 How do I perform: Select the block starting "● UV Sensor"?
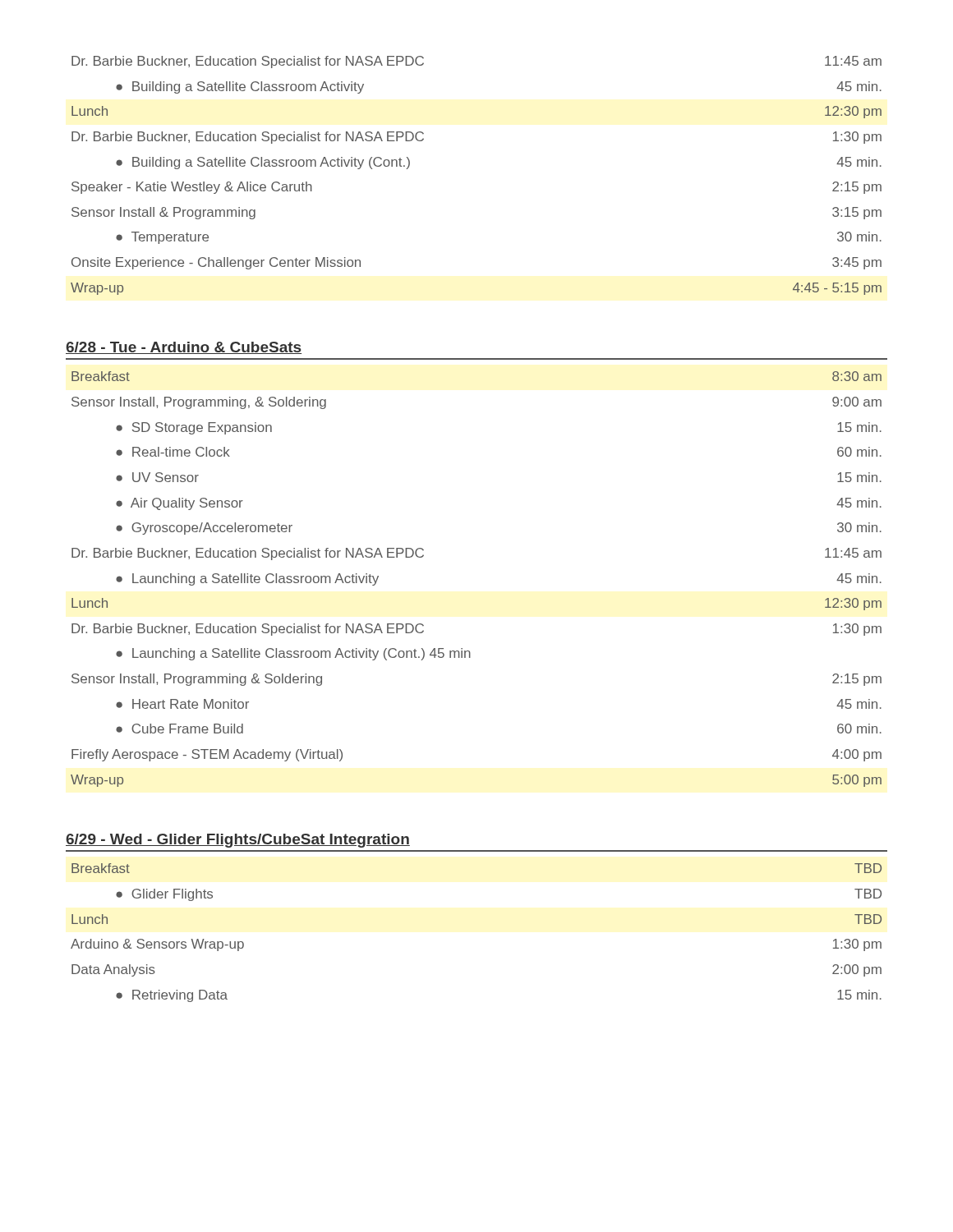[x=157, y=478]
